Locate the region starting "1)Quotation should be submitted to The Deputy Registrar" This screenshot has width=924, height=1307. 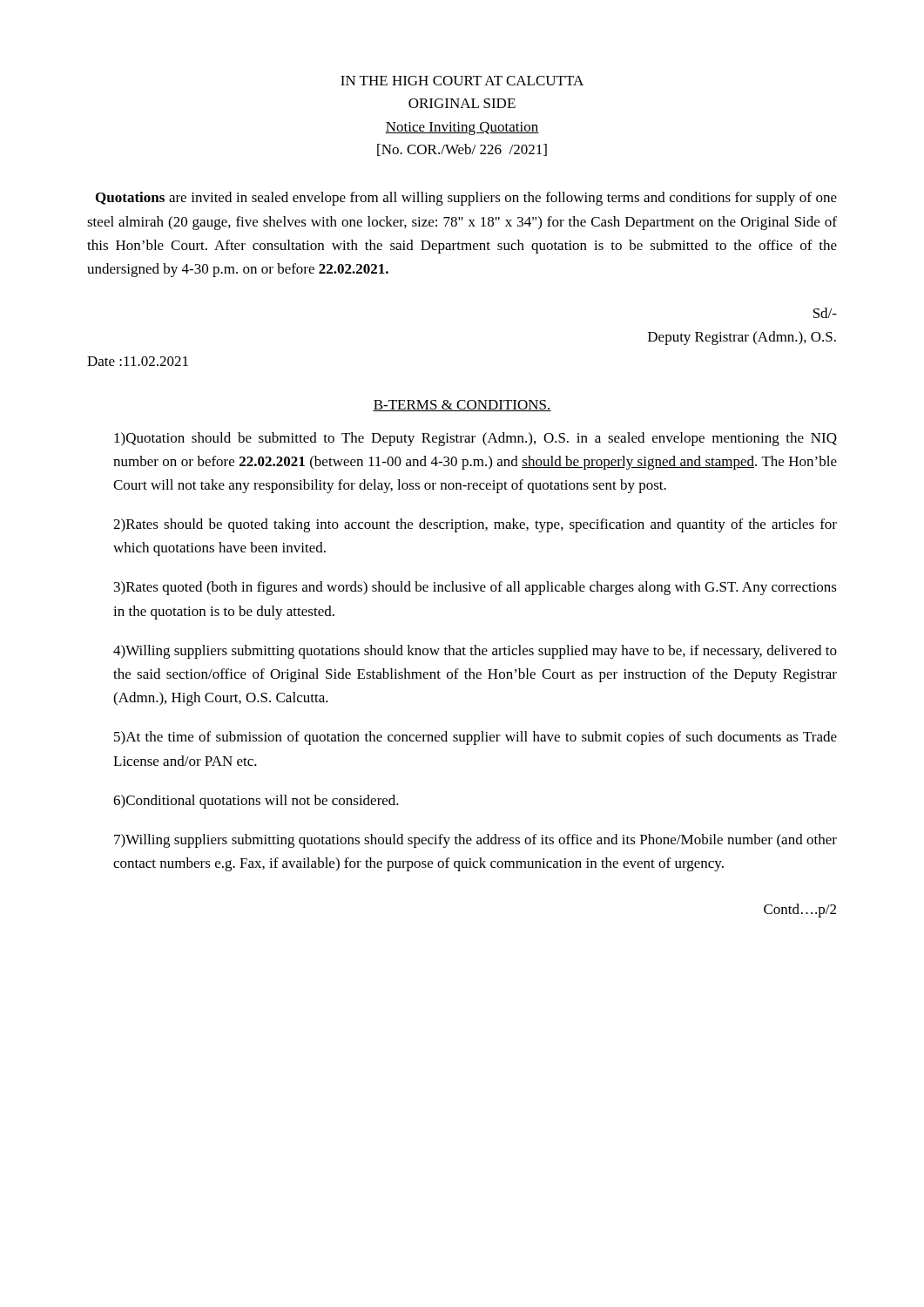click(475, 461)
